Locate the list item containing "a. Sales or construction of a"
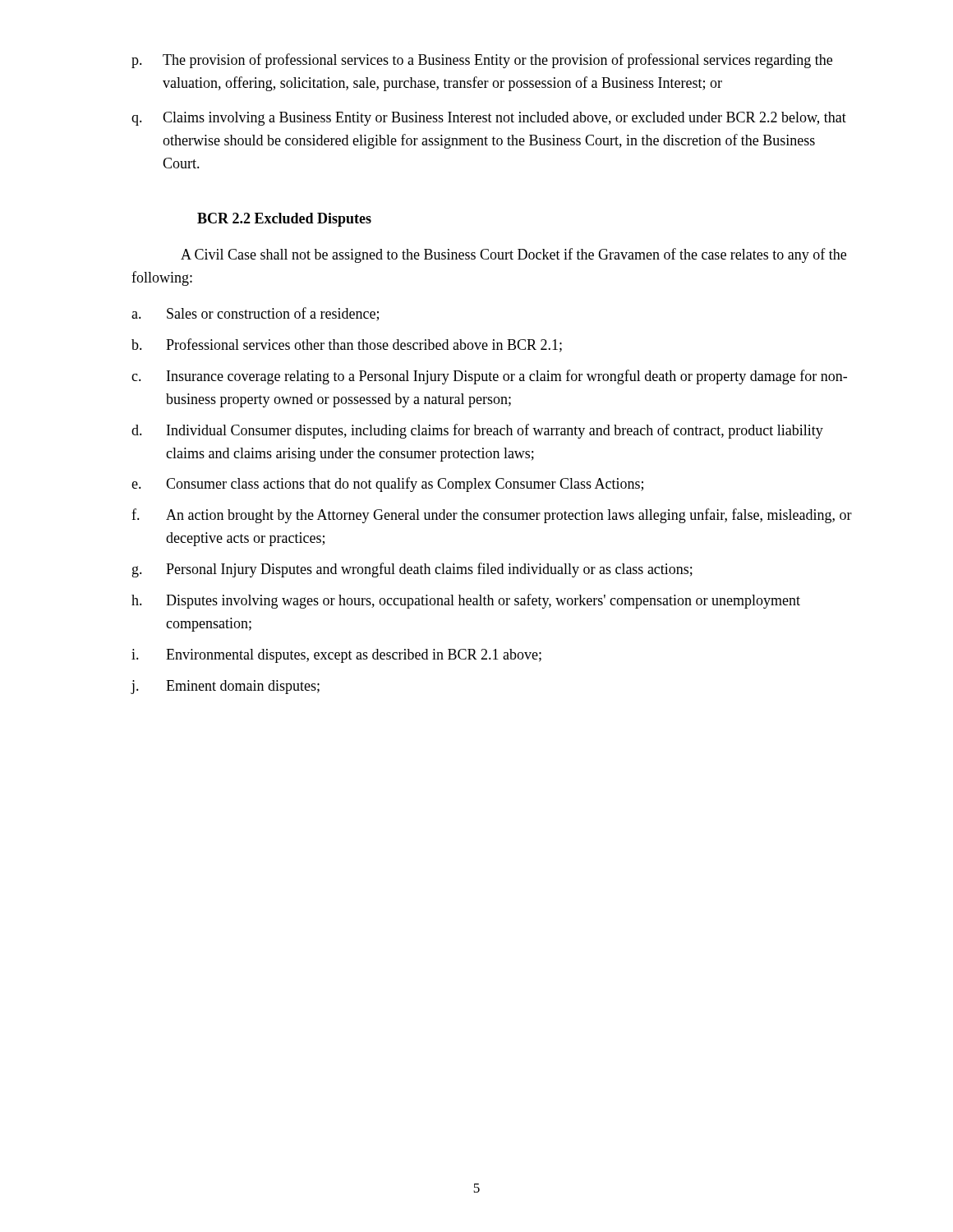The width and height of the screenshot is (953, 1232). point(255,314)
